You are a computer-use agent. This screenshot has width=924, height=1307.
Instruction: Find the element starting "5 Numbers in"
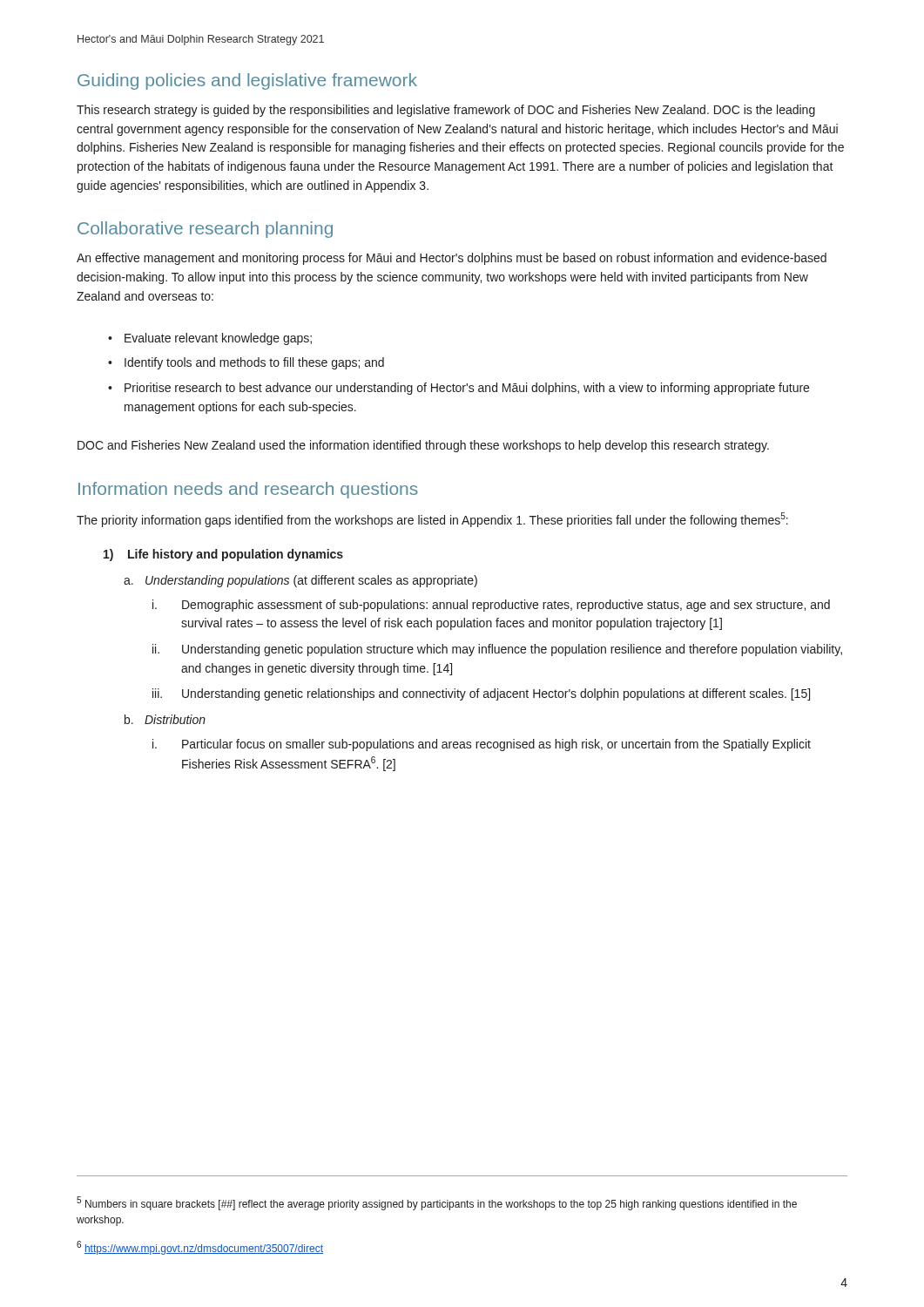point(462,1211)
